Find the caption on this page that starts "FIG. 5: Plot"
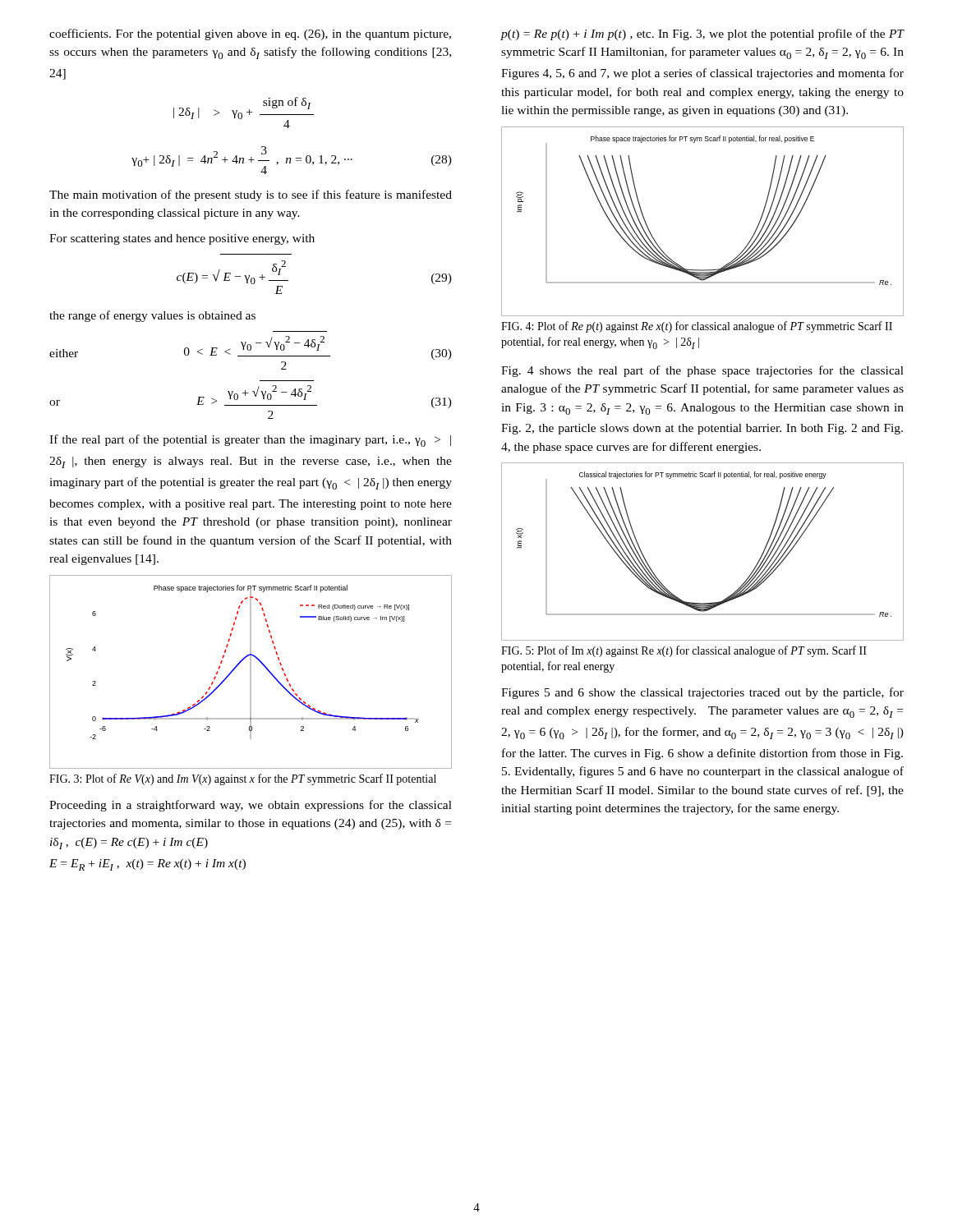The width and height of the screenshot is (953, 1232). (x=684, y=659)
